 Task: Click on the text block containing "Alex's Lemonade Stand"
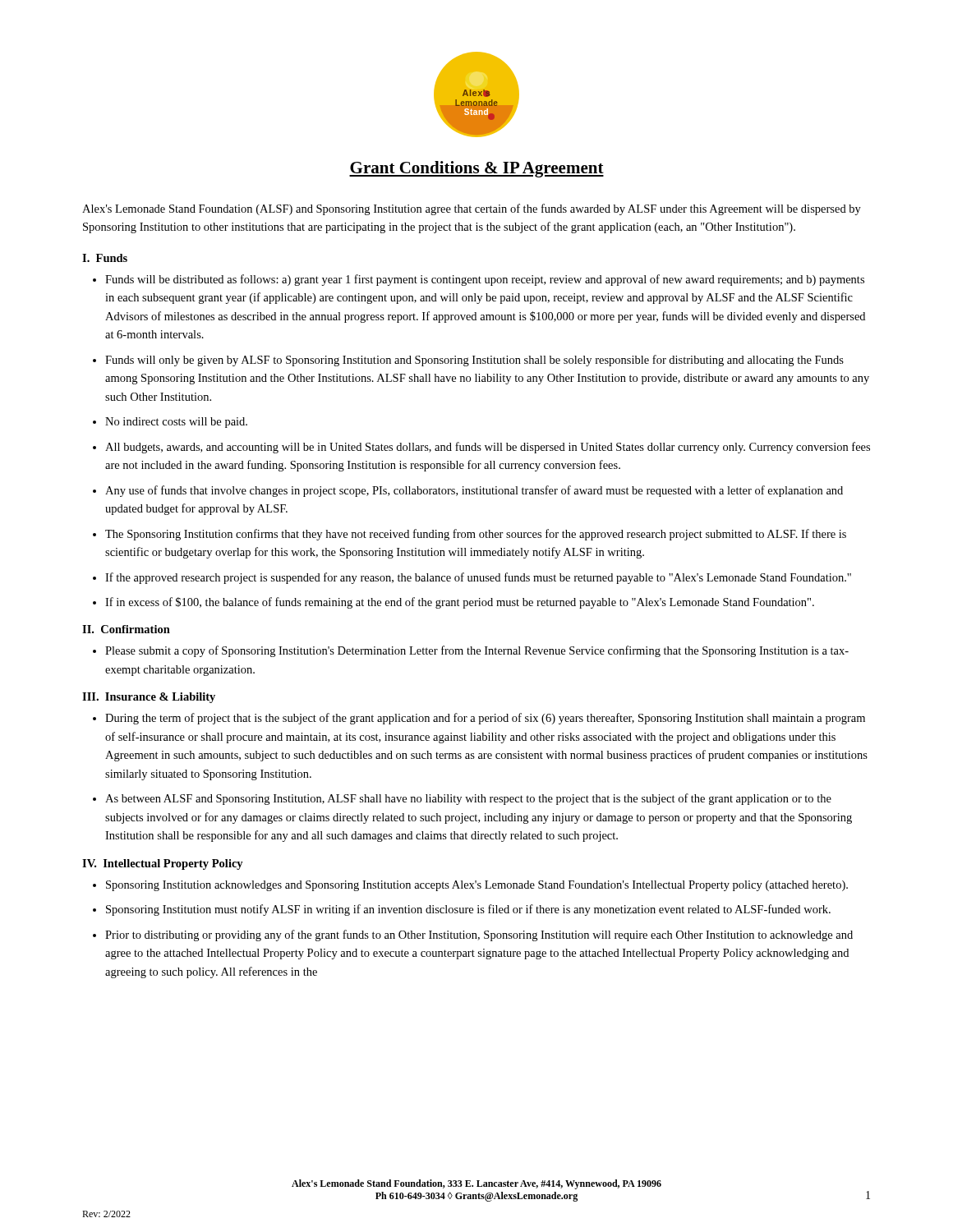[471, 218]
